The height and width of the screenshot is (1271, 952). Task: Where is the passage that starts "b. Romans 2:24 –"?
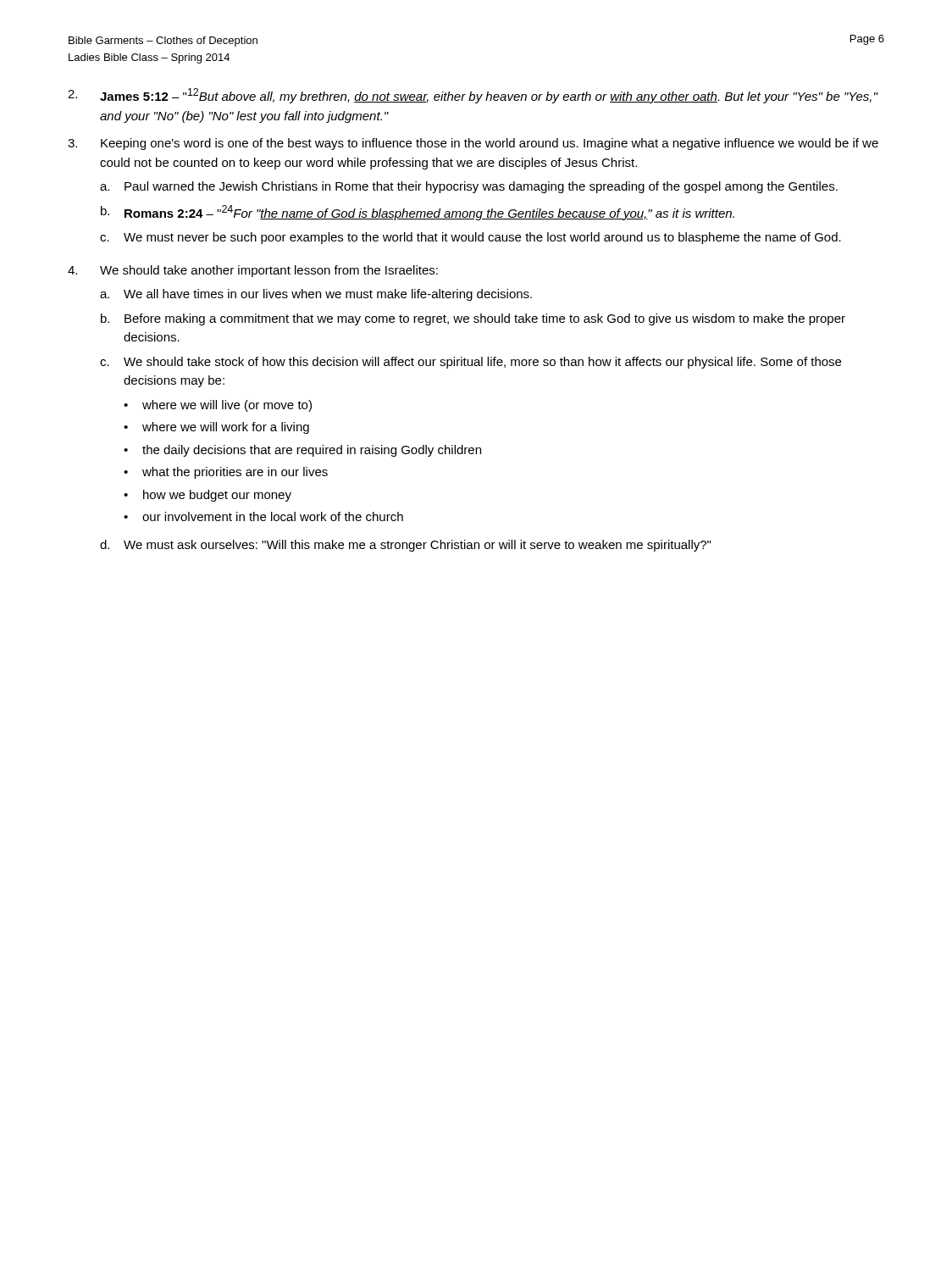[492, 212]
